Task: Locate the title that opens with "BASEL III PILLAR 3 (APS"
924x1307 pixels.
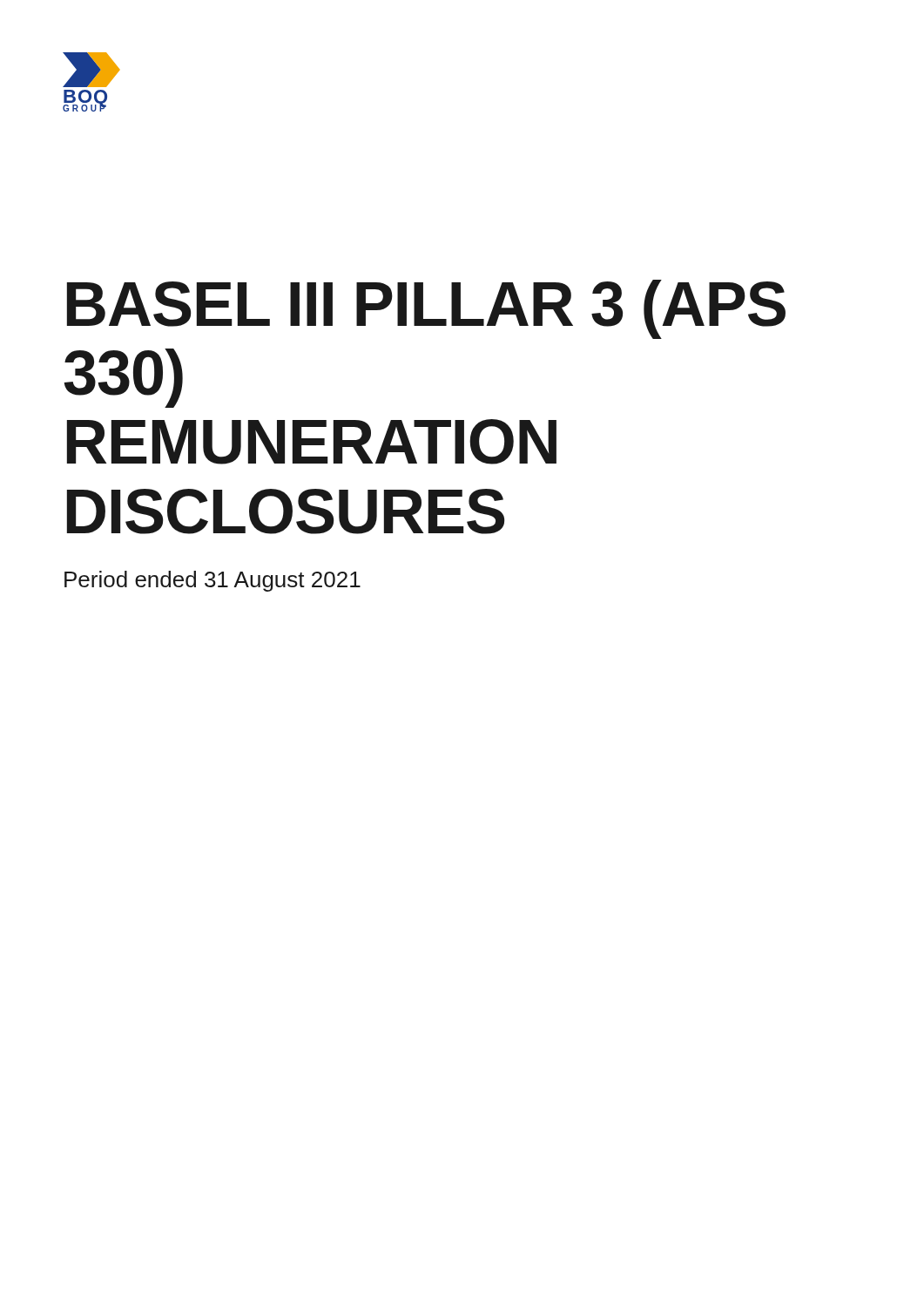Action: 462,408
